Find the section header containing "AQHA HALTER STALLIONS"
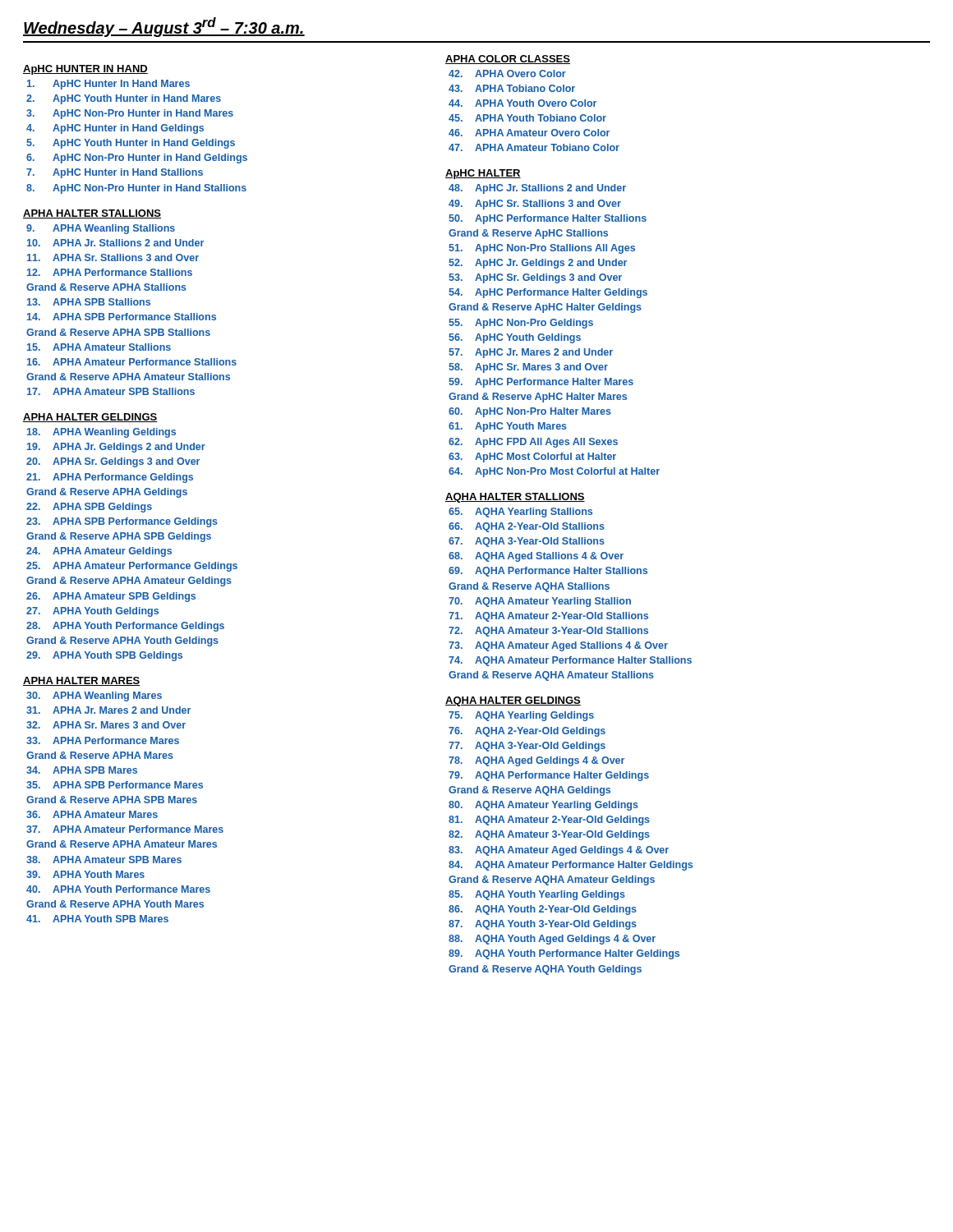The width and height of the screenshot is (953, 1232). pos(515,496)
